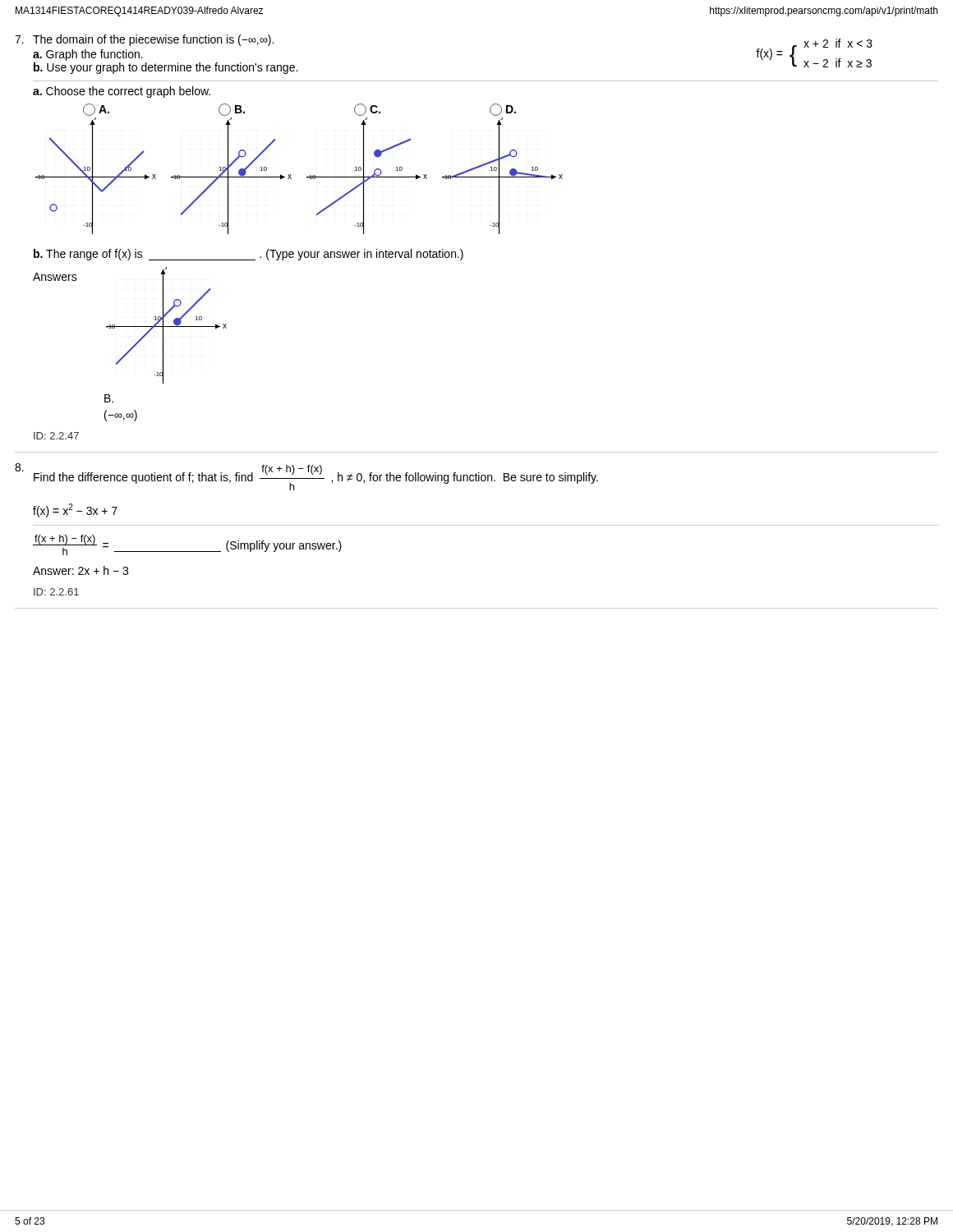This screenshot has width=953, height=1232.
Task: Find the region starting "Answers x y 10 10"
Action: pyautogui.click(x=130, y=325)
